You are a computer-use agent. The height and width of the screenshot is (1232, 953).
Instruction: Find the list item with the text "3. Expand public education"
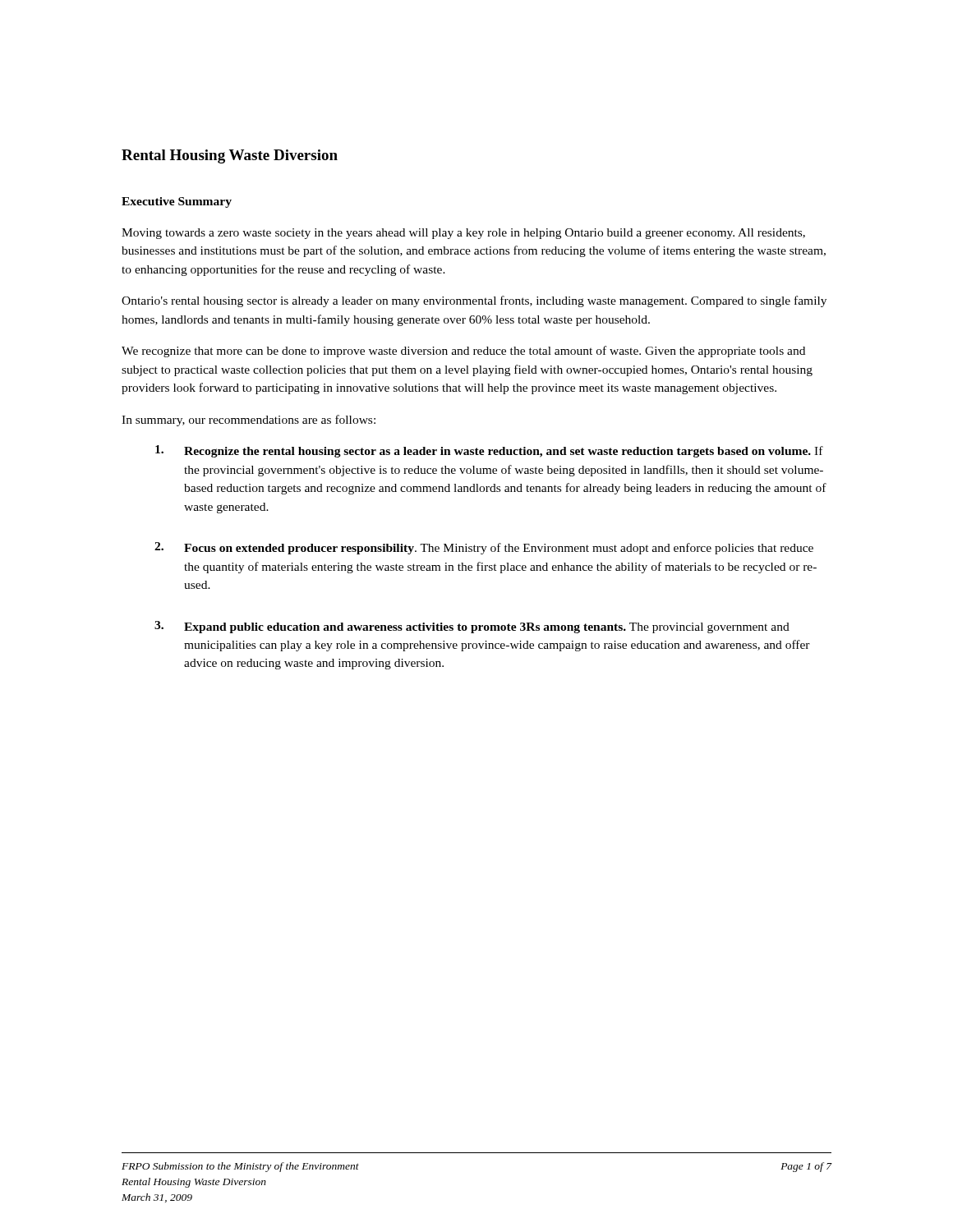[x=493, y=645]
